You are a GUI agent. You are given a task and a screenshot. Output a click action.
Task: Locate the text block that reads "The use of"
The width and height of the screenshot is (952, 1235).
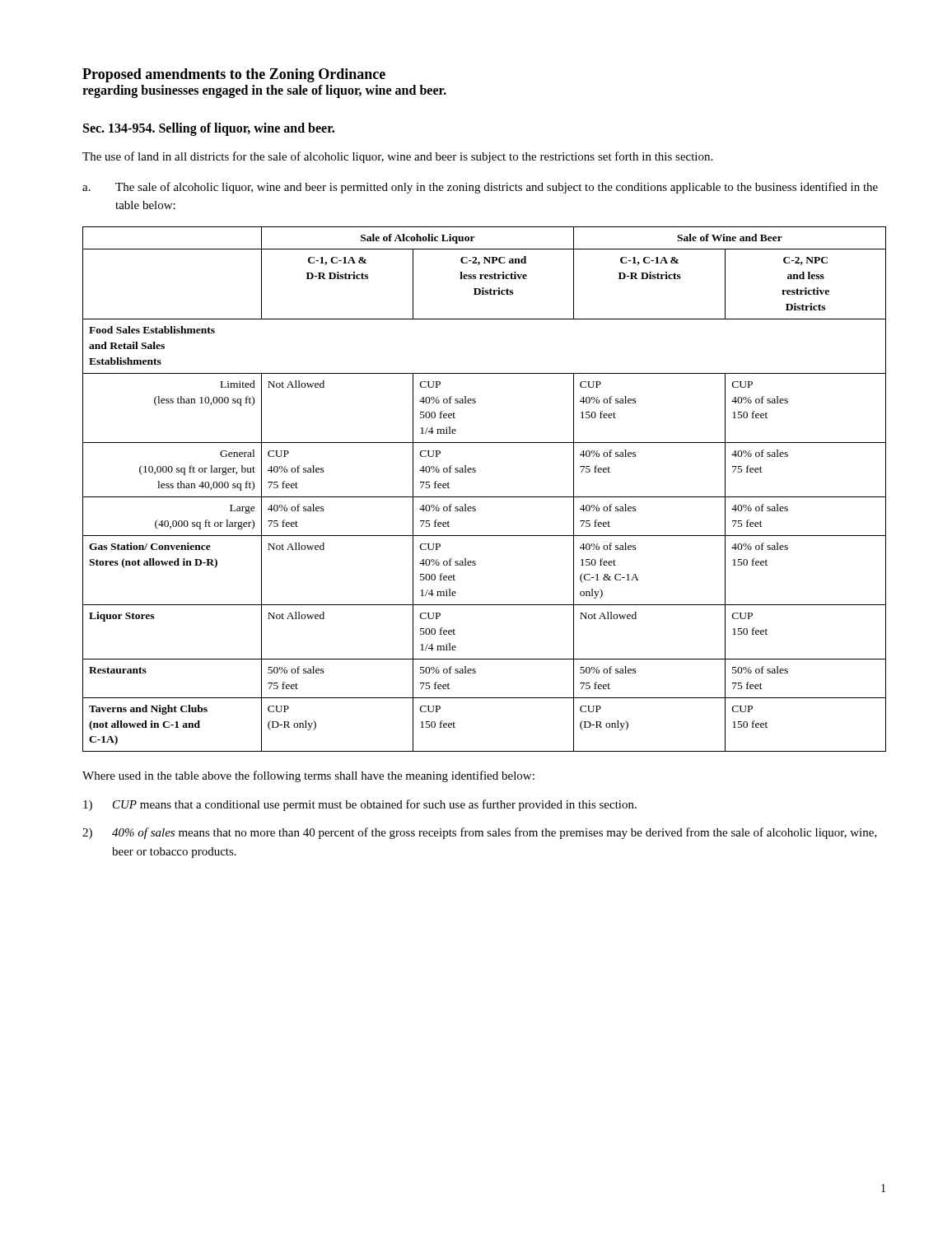coord(398,156)
